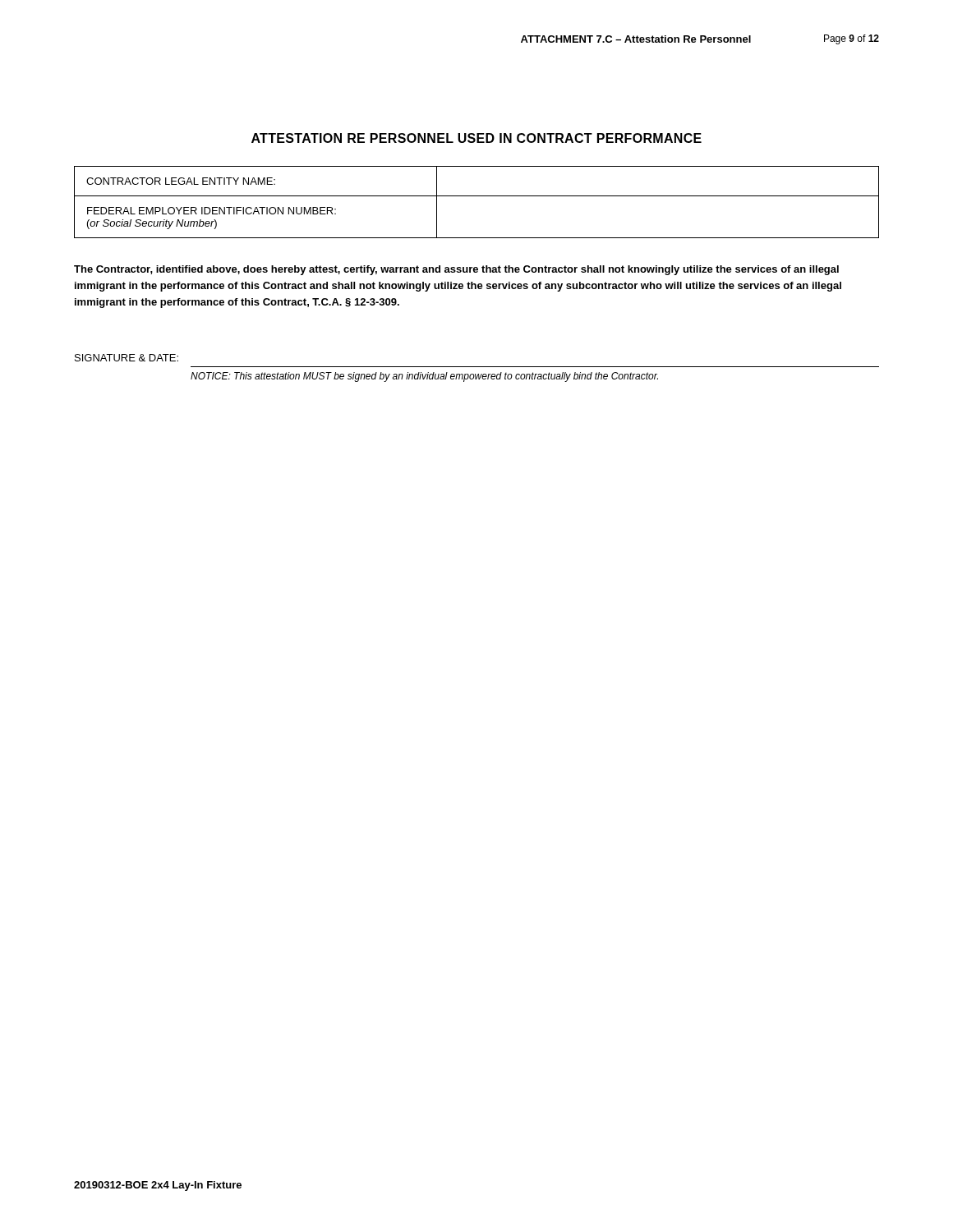Point to the block beginning "The Contractor, identified above, does"

pyautogui.click(x=458, y=286)
